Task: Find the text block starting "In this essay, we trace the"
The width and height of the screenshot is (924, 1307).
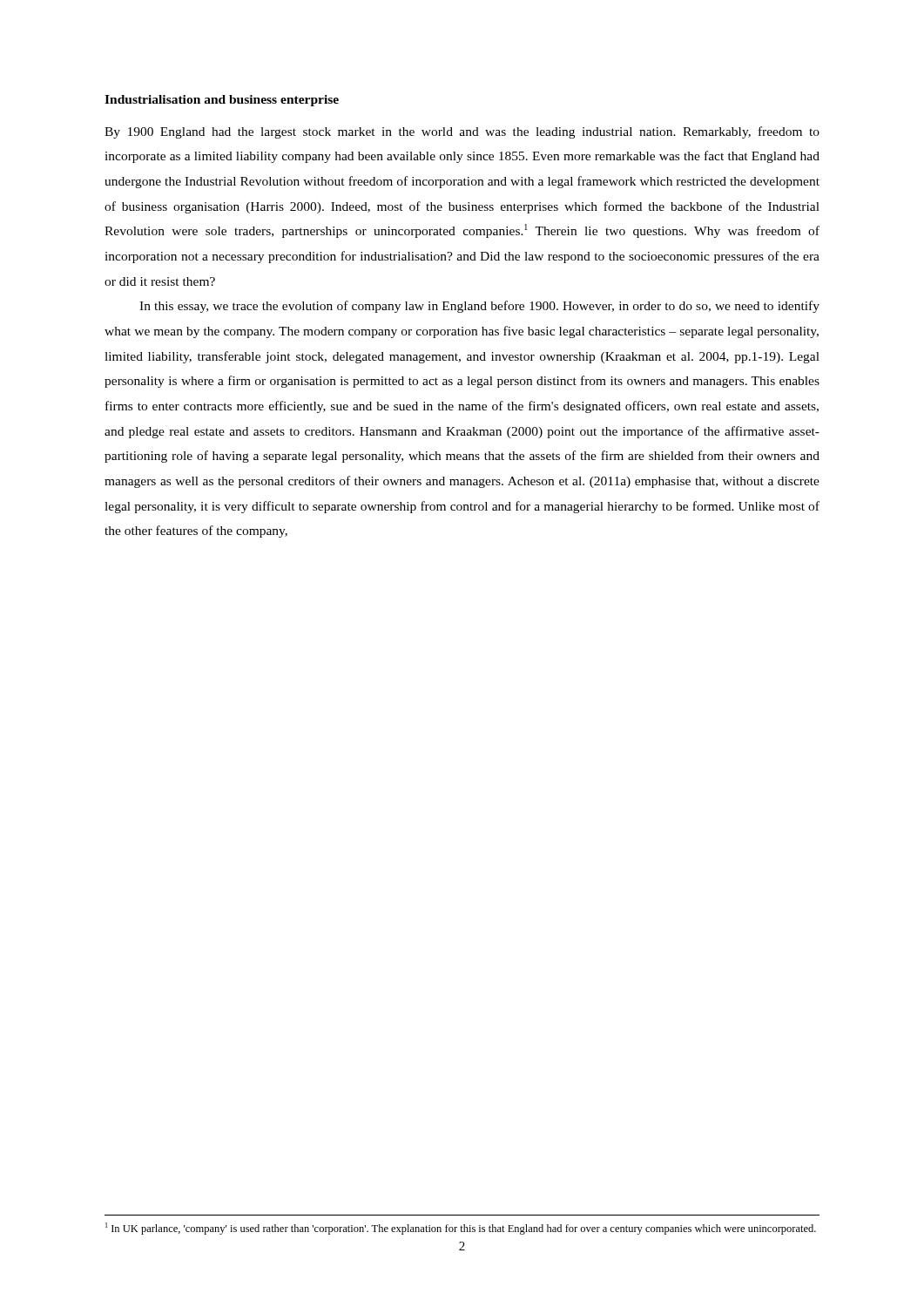Action: click(462, 418)
